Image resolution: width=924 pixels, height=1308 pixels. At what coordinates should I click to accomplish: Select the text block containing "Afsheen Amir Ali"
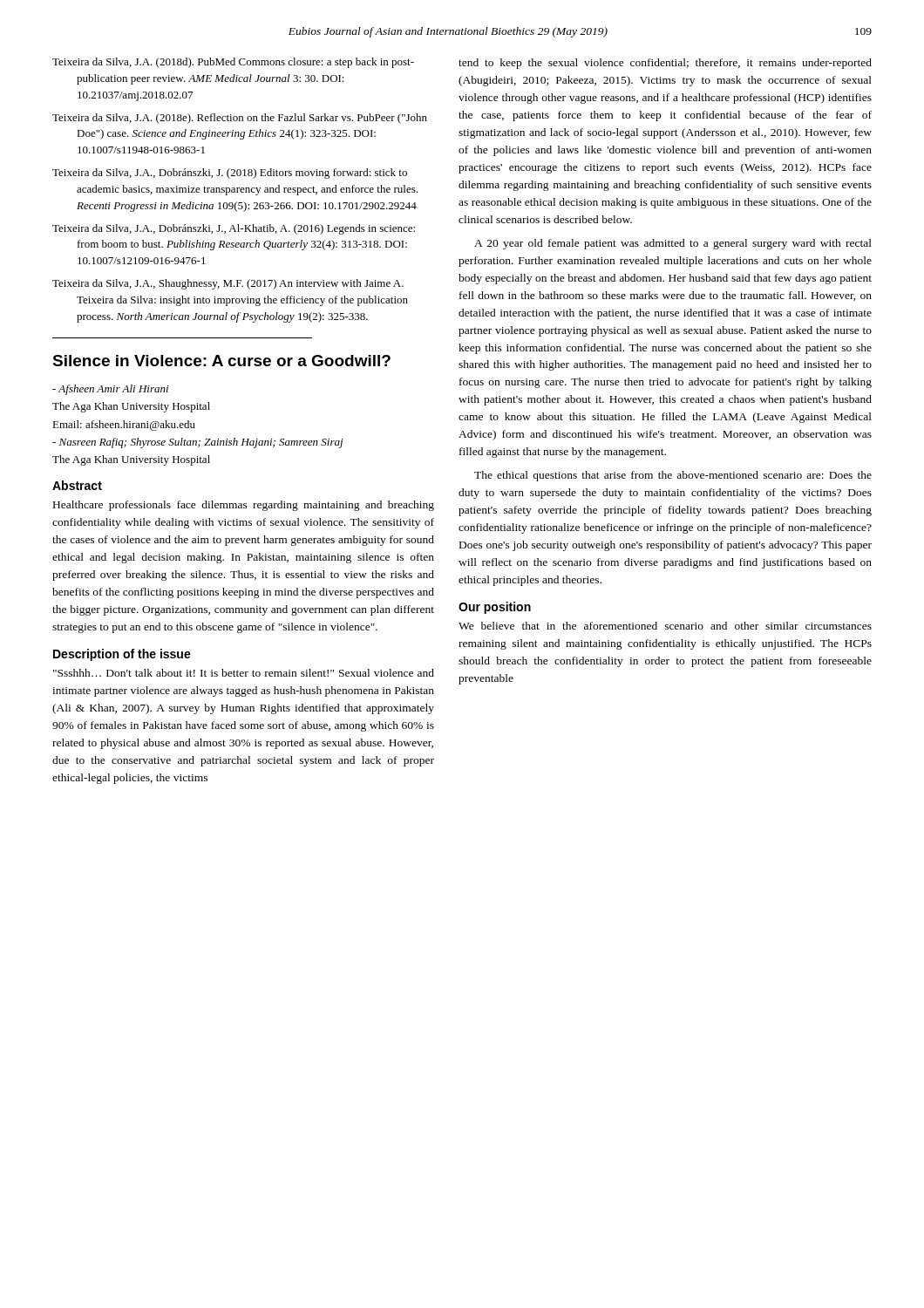pyautogui.click(x=198, y=424)
